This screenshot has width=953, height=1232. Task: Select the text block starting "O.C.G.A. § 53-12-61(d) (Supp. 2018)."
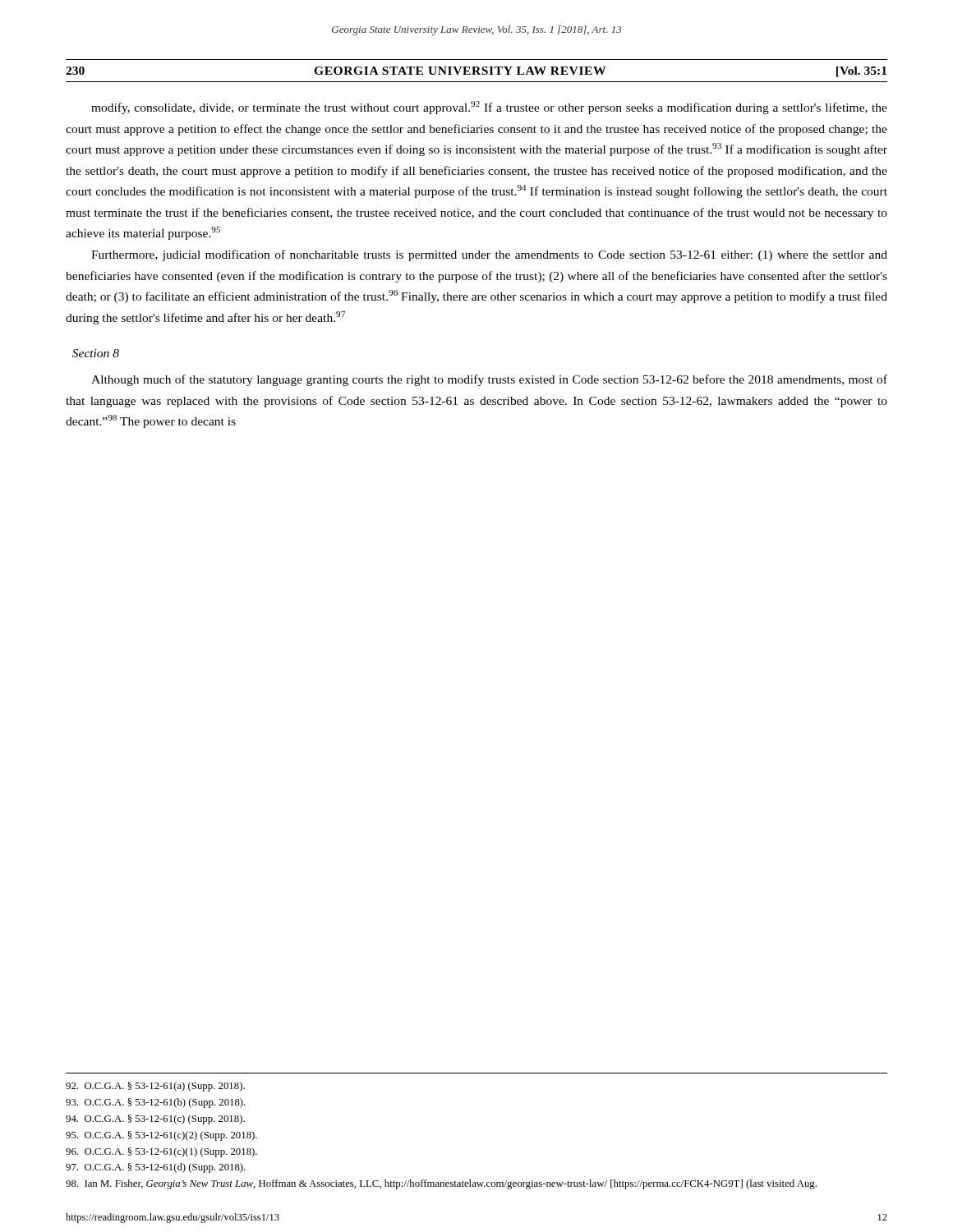156,1167
